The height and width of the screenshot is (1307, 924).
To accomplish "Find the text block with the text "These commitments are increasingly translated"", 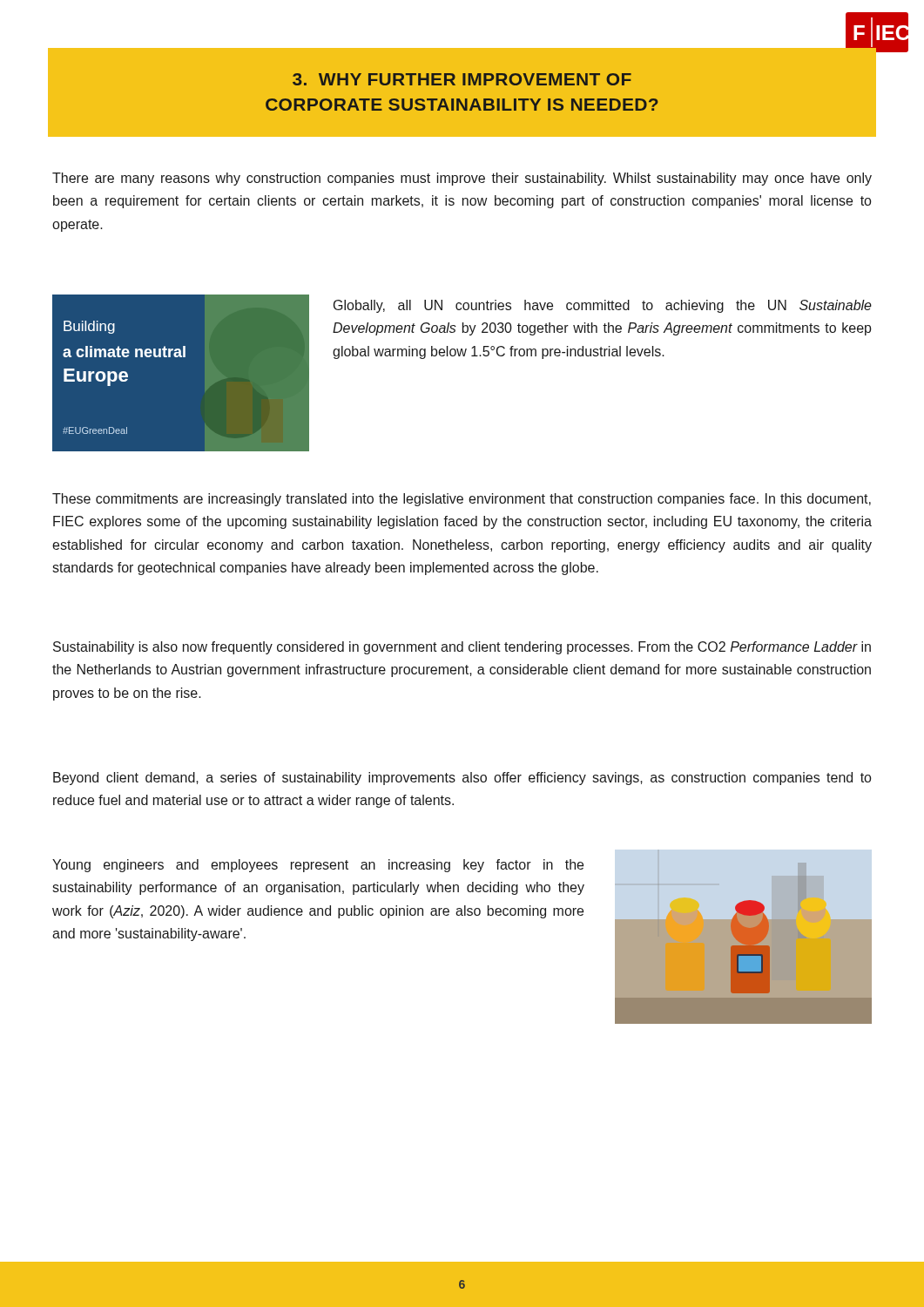I will 462,533.
